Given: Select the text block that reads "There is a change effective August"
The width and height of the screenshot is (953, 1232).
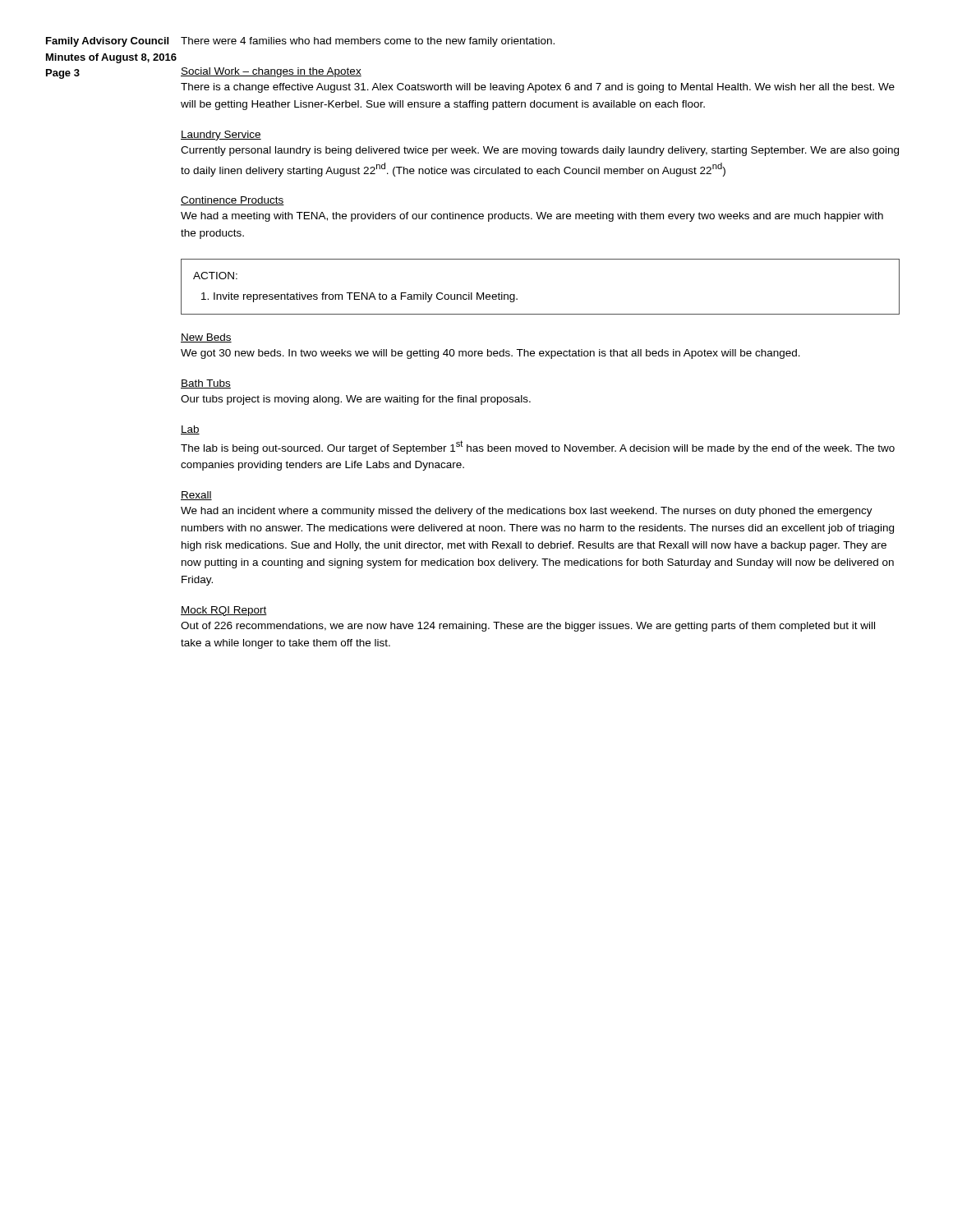Looking at the screenshot, I should point(538,95).
